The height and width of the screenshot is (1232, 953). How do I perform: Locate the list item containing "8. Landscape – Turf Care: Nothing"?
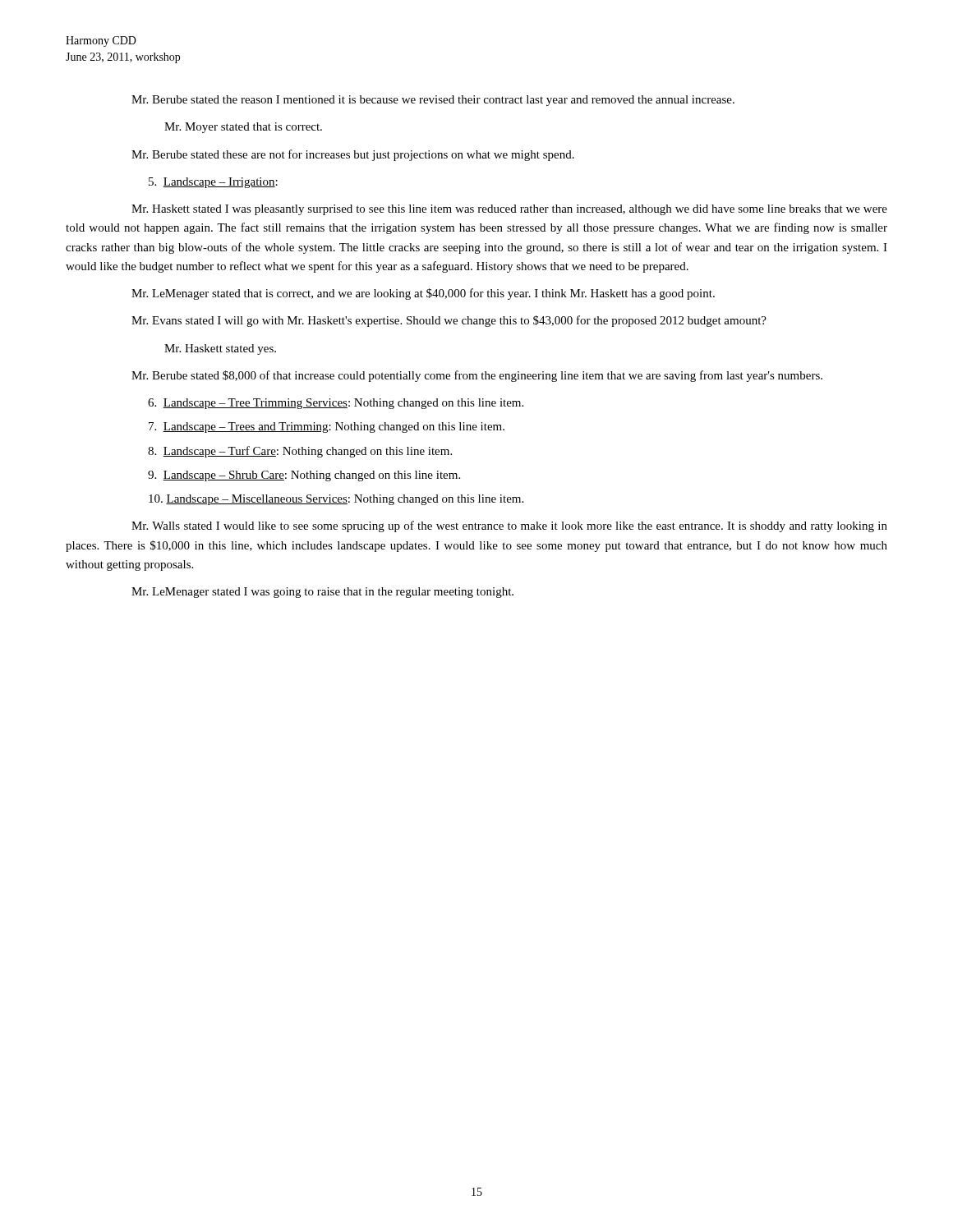click(x=300, y=450)
